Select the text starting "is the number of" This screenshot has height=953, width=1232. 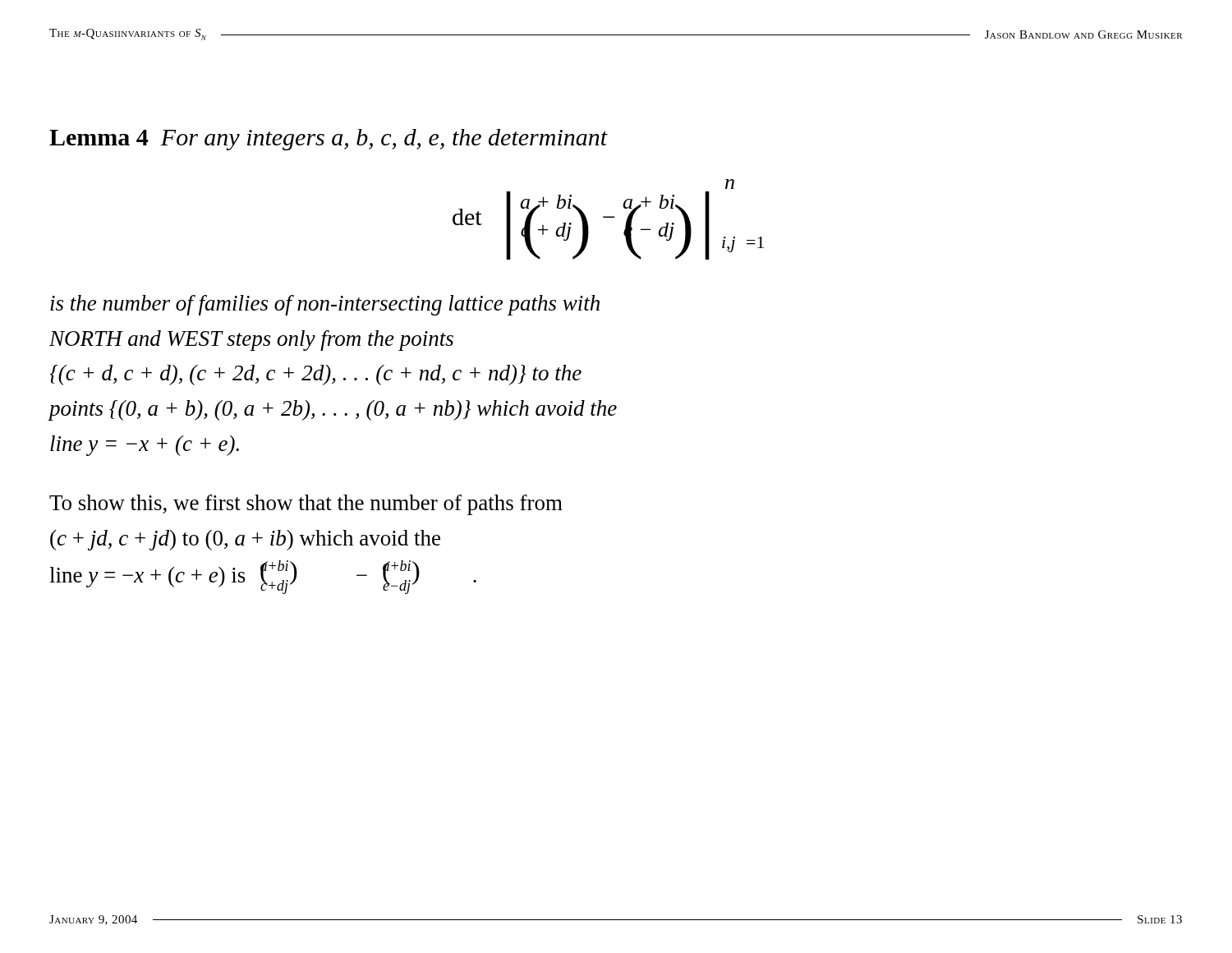pyautogui.click(x=333, y=373)
